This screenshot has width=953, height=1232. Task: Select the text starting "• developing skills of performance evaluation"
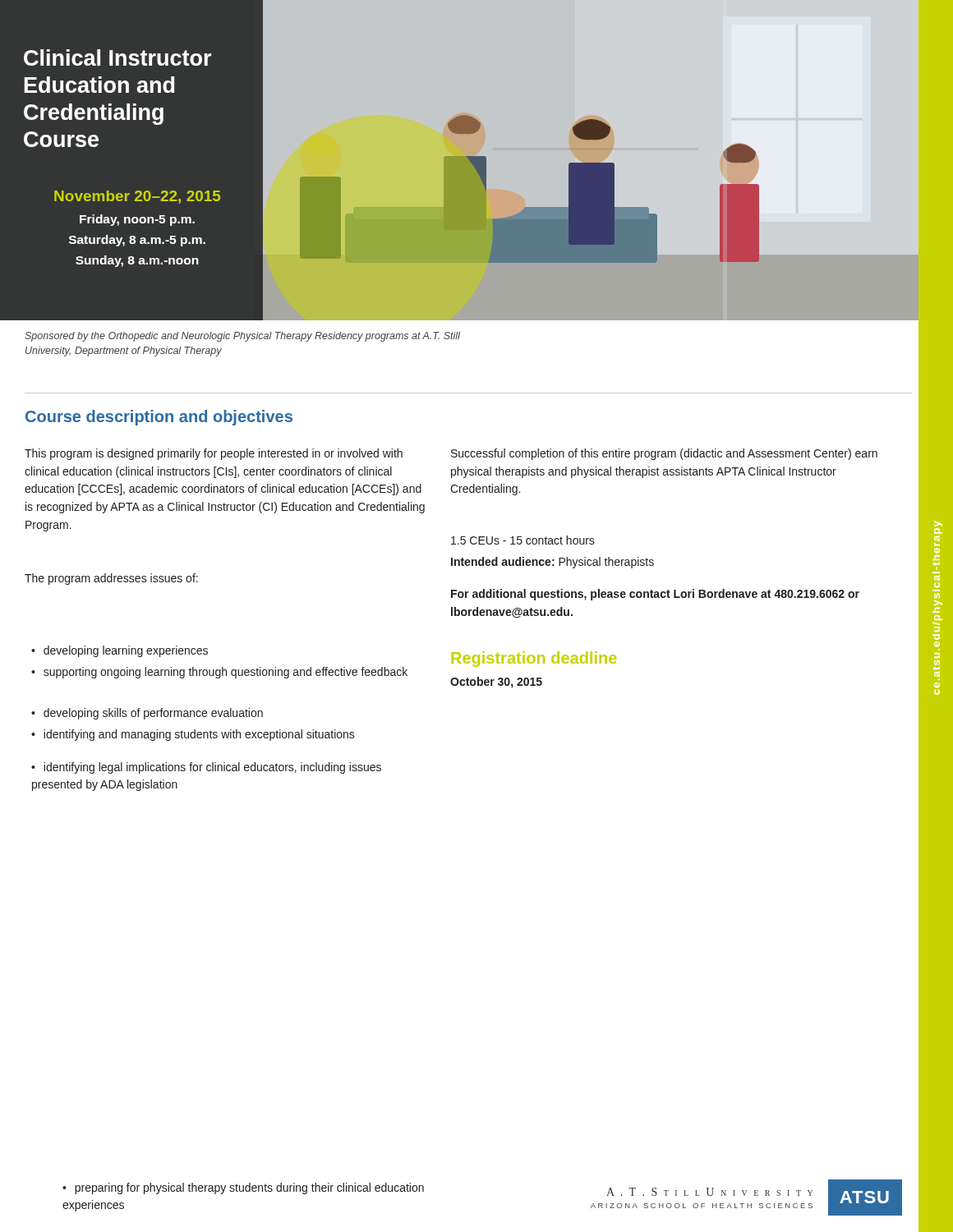147,713
